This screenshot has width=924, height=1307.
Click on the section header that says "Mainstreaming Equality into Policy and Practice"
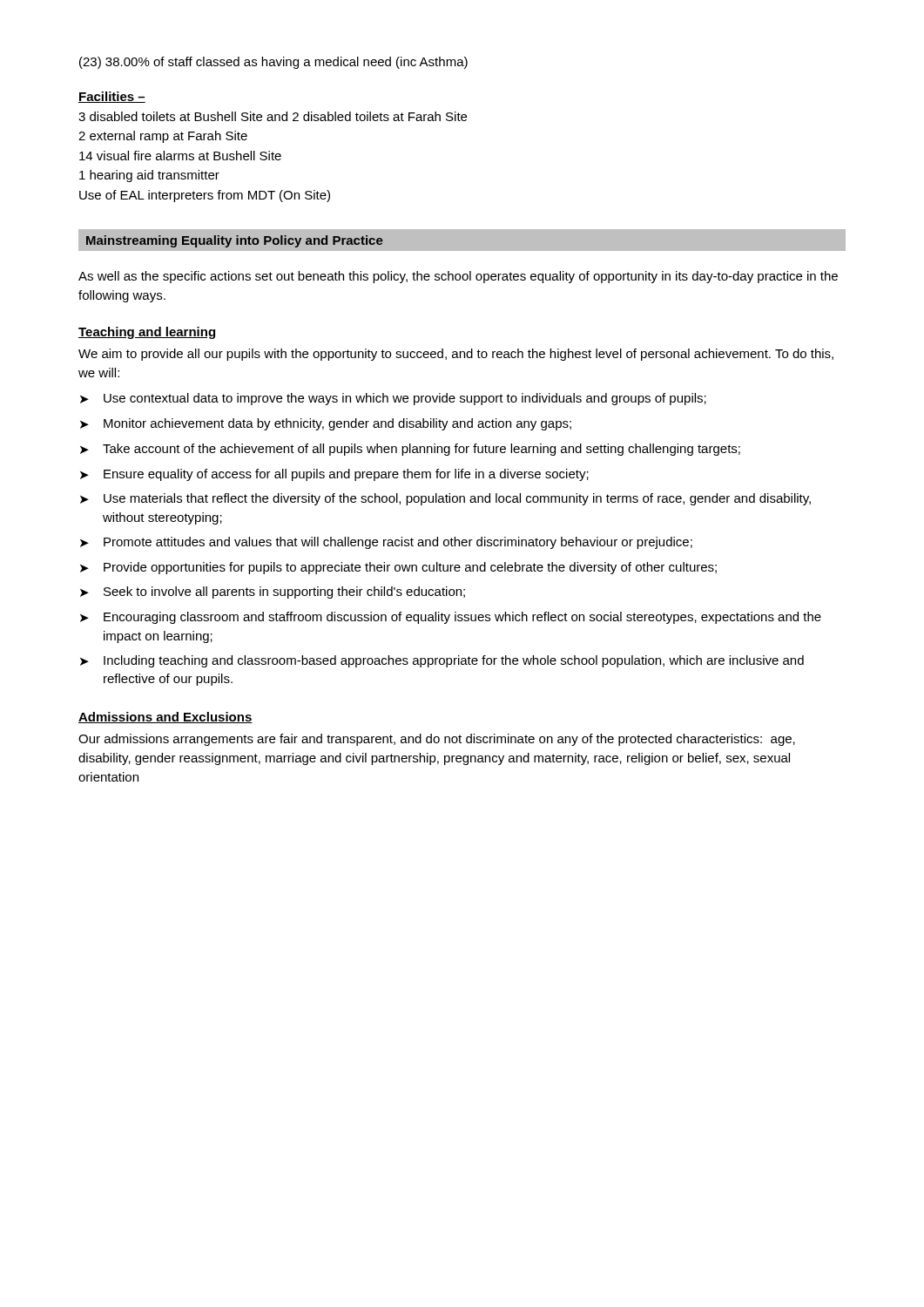(x=234, y=240)
